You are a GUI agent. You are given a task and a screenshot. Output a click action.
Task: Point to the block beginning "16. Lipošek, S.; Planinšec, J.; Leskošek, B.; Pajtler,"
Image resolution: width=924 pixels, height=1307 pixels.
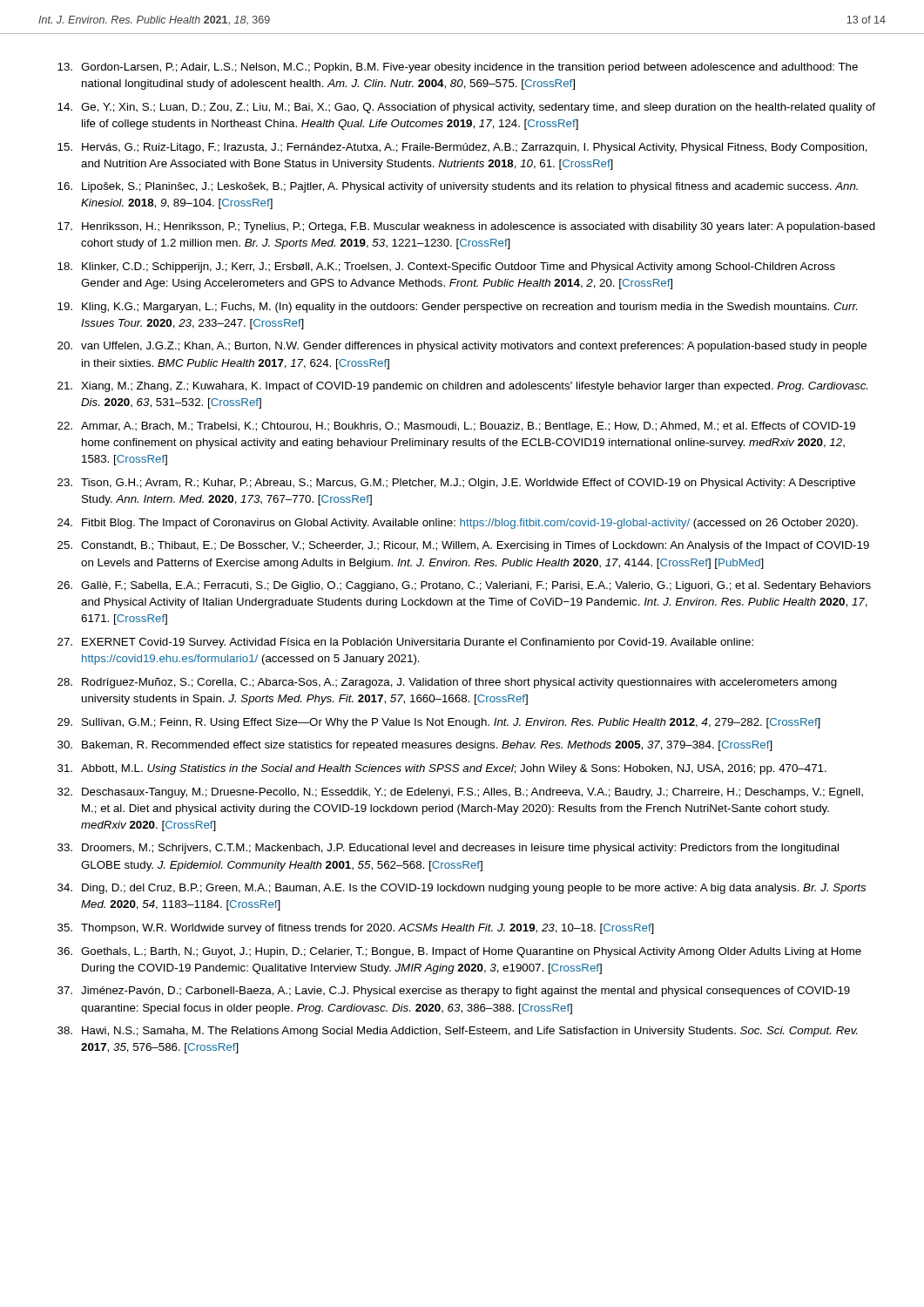[462, 195]
